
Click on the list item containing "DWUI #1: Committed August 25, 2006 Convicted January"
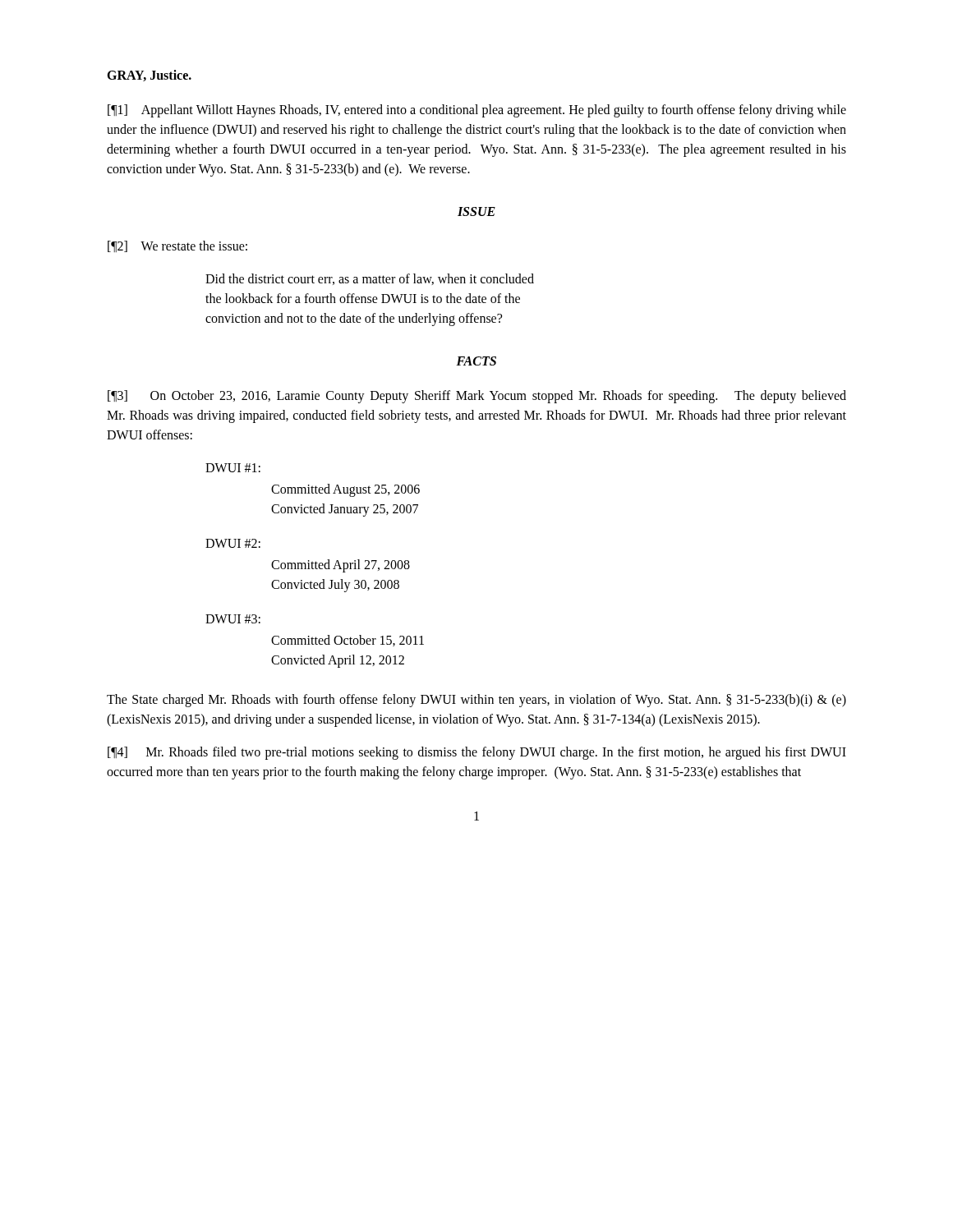click(233, 468)
